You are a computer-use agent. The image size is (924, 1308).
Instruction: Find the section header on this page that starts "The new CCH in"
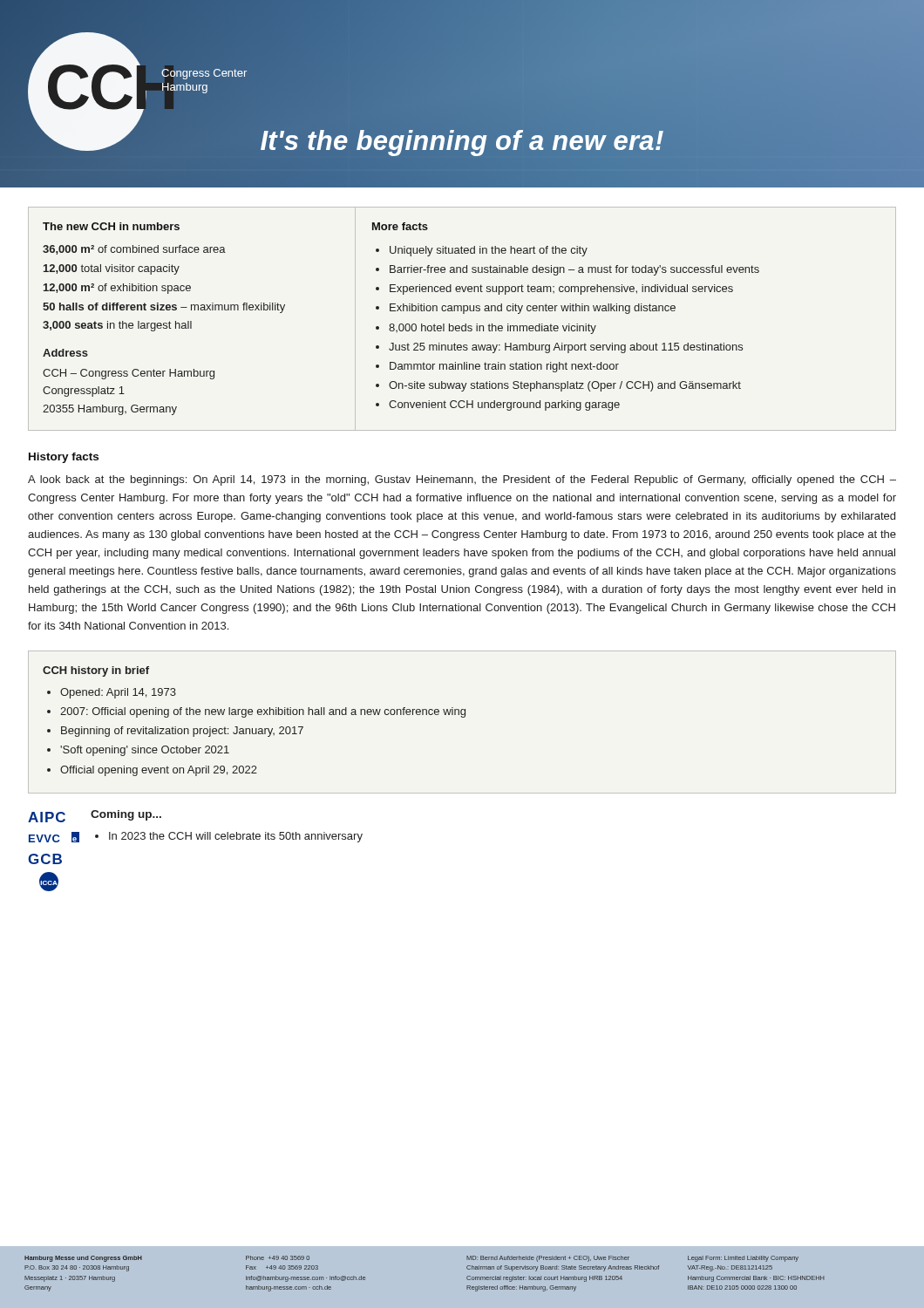point(111,226)
